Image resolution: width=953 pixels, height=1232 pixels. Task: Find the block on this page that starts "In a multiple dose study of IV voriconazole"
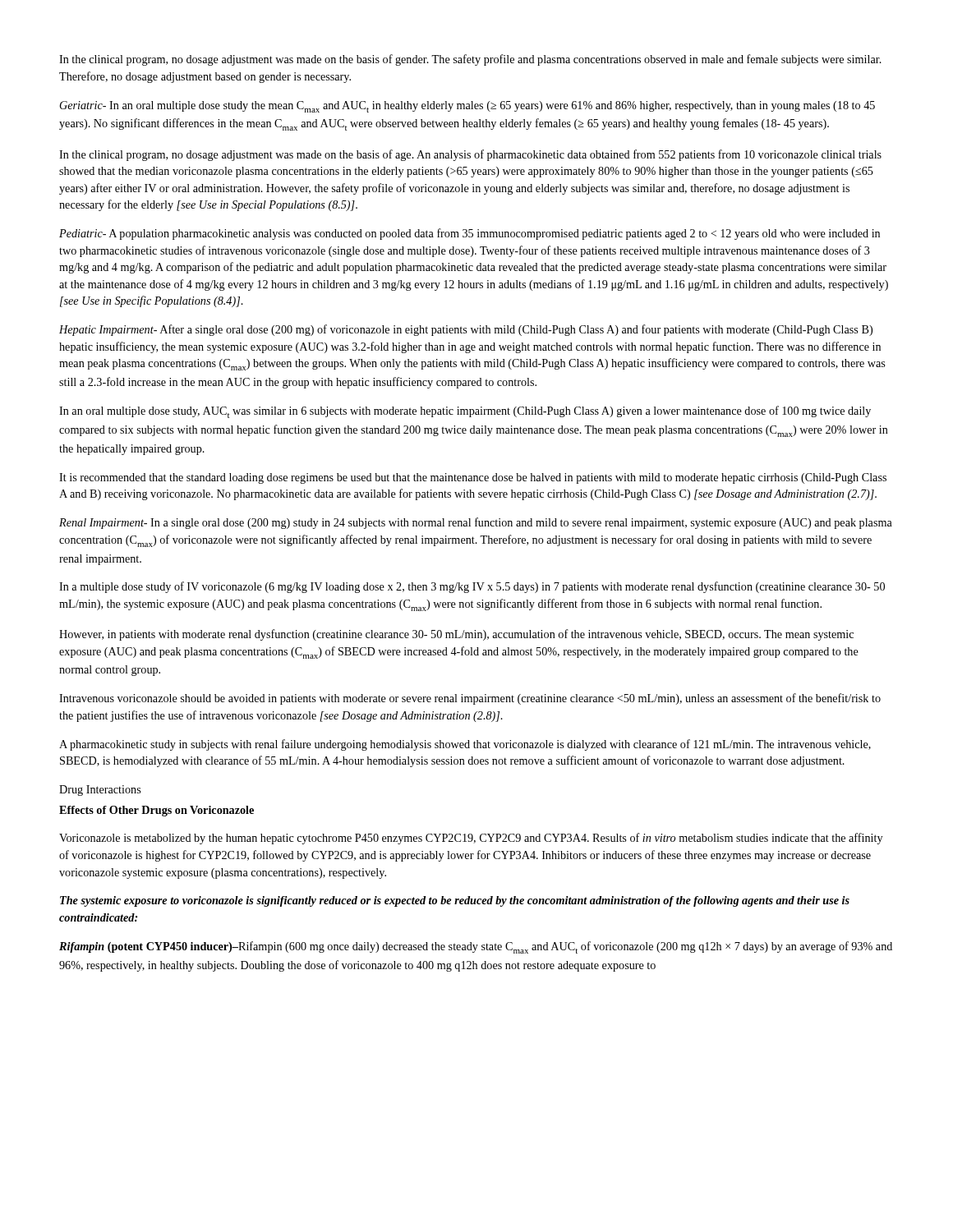[476, 596]
